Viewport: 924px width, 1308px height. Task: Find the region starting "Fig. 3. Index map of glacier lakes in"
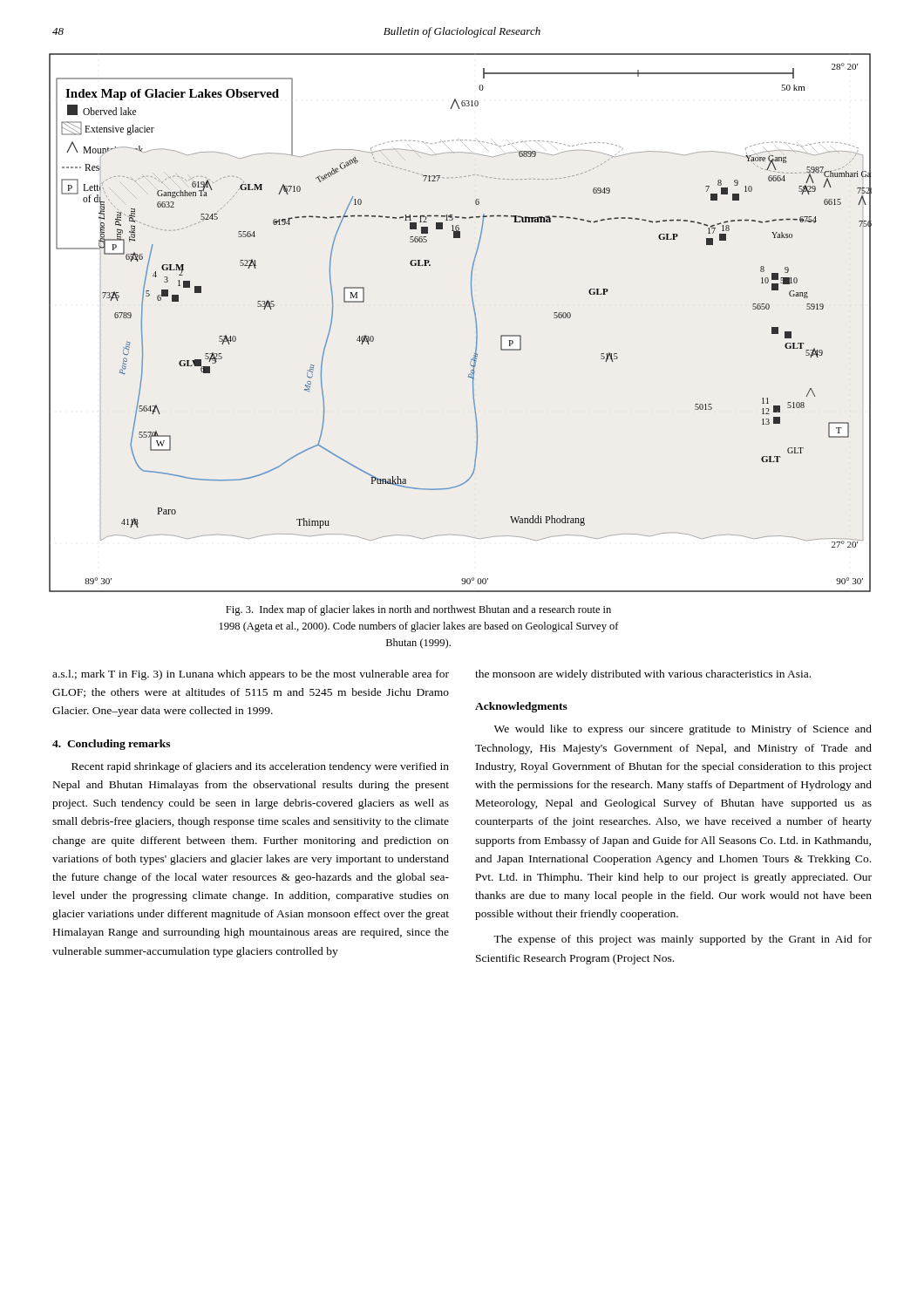pyautogui.click(x=418, y=626)
